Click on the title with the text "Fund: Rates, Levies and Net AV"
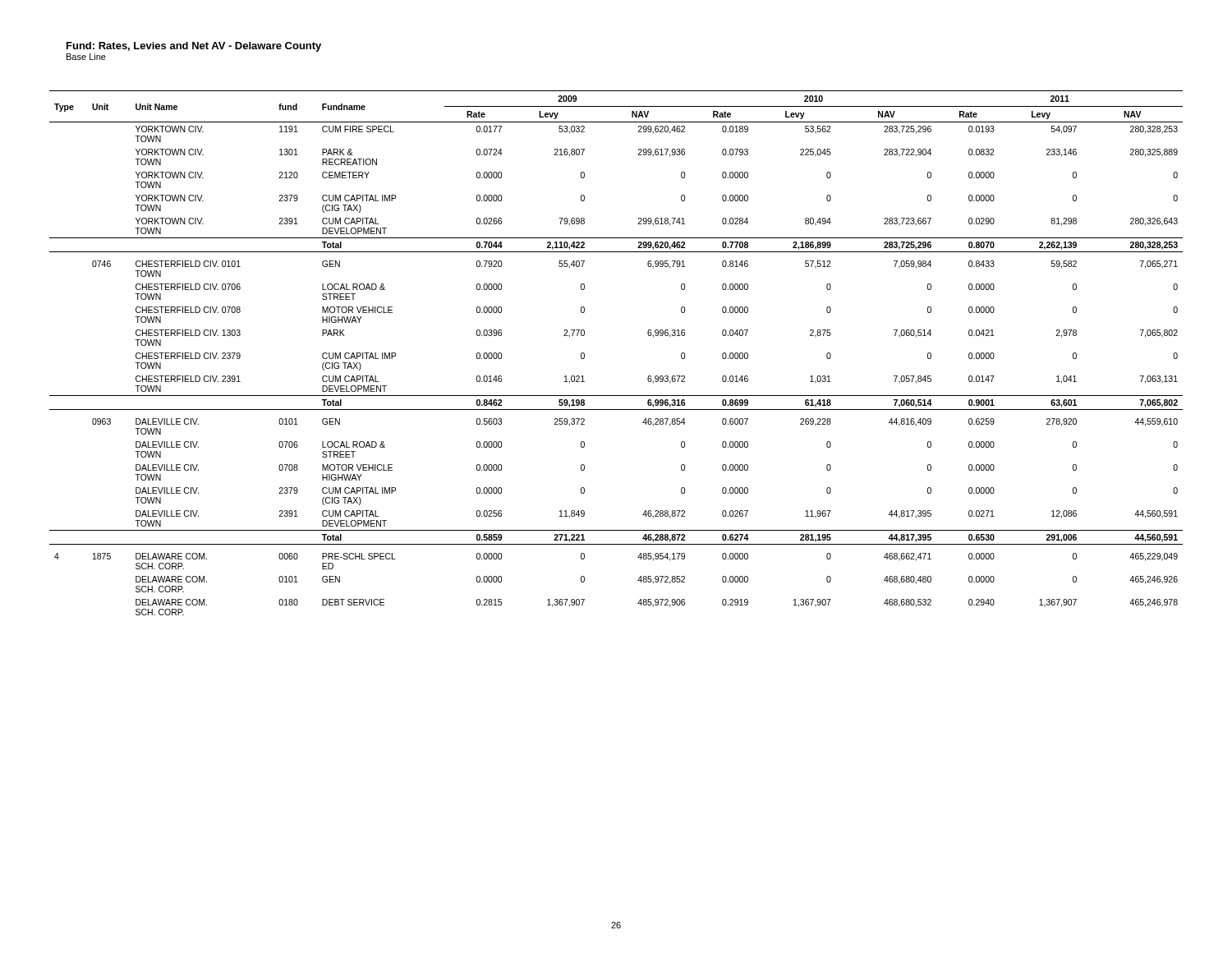Viewport: 1232px width, 953px height. (194, 51)
